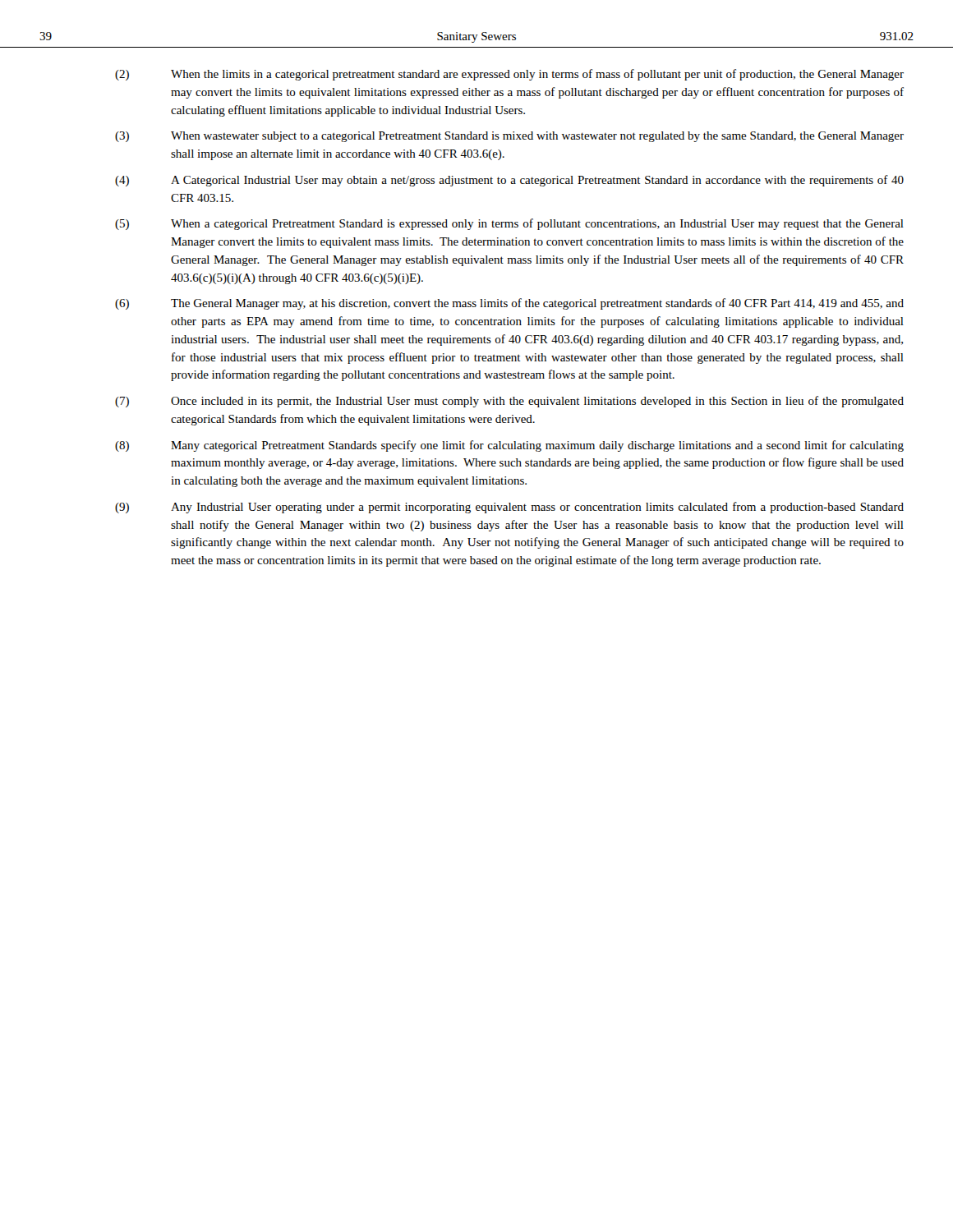Locate the element starting "(8) Many categorical Pretreatment Standards specify one"
Image resolution: width=953 pixels, height=1232 pixels.
[x=509, y=463]
